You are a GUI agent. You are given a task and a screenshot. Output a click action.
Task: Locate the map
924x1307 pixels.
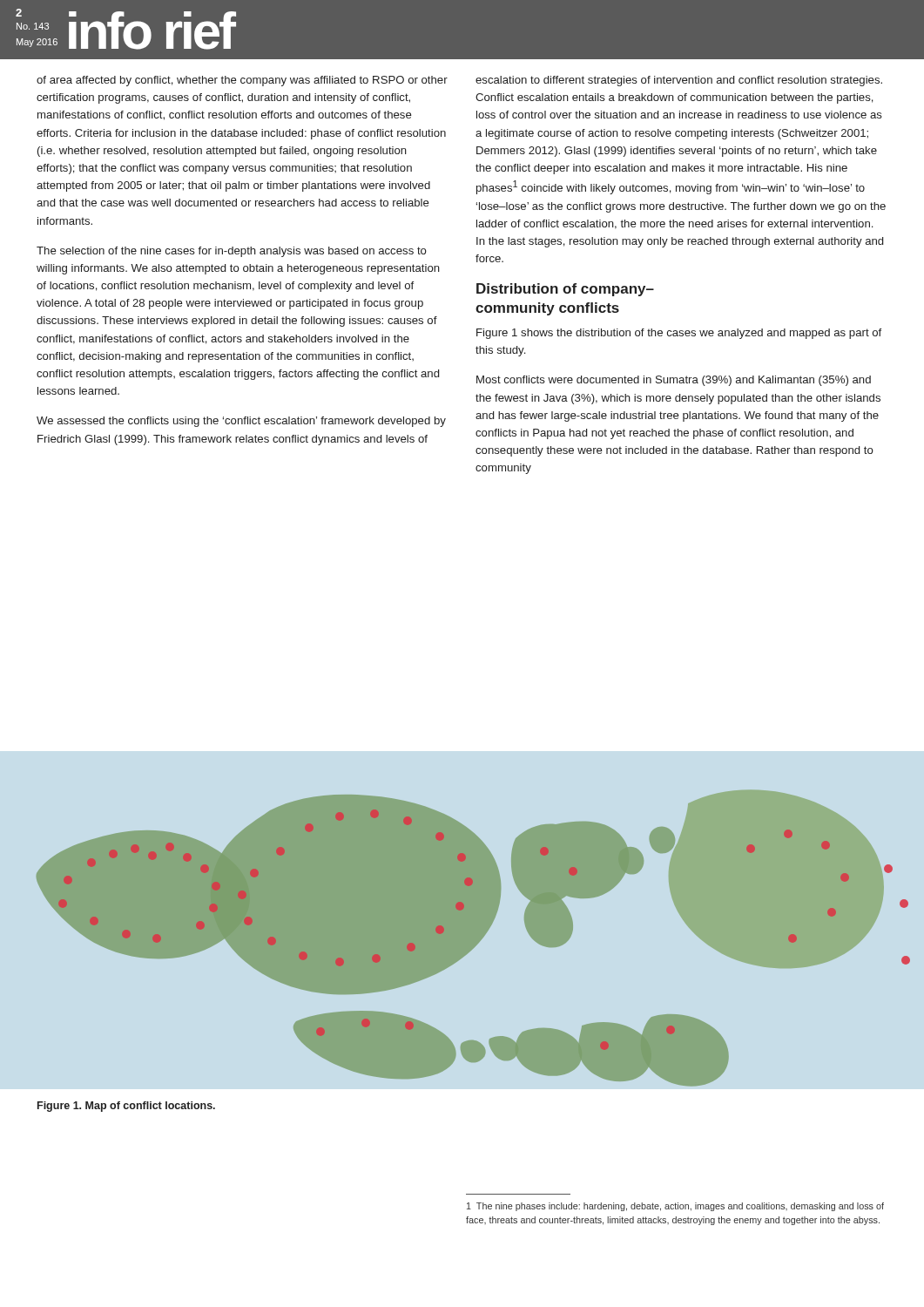(x=462, y=920)
